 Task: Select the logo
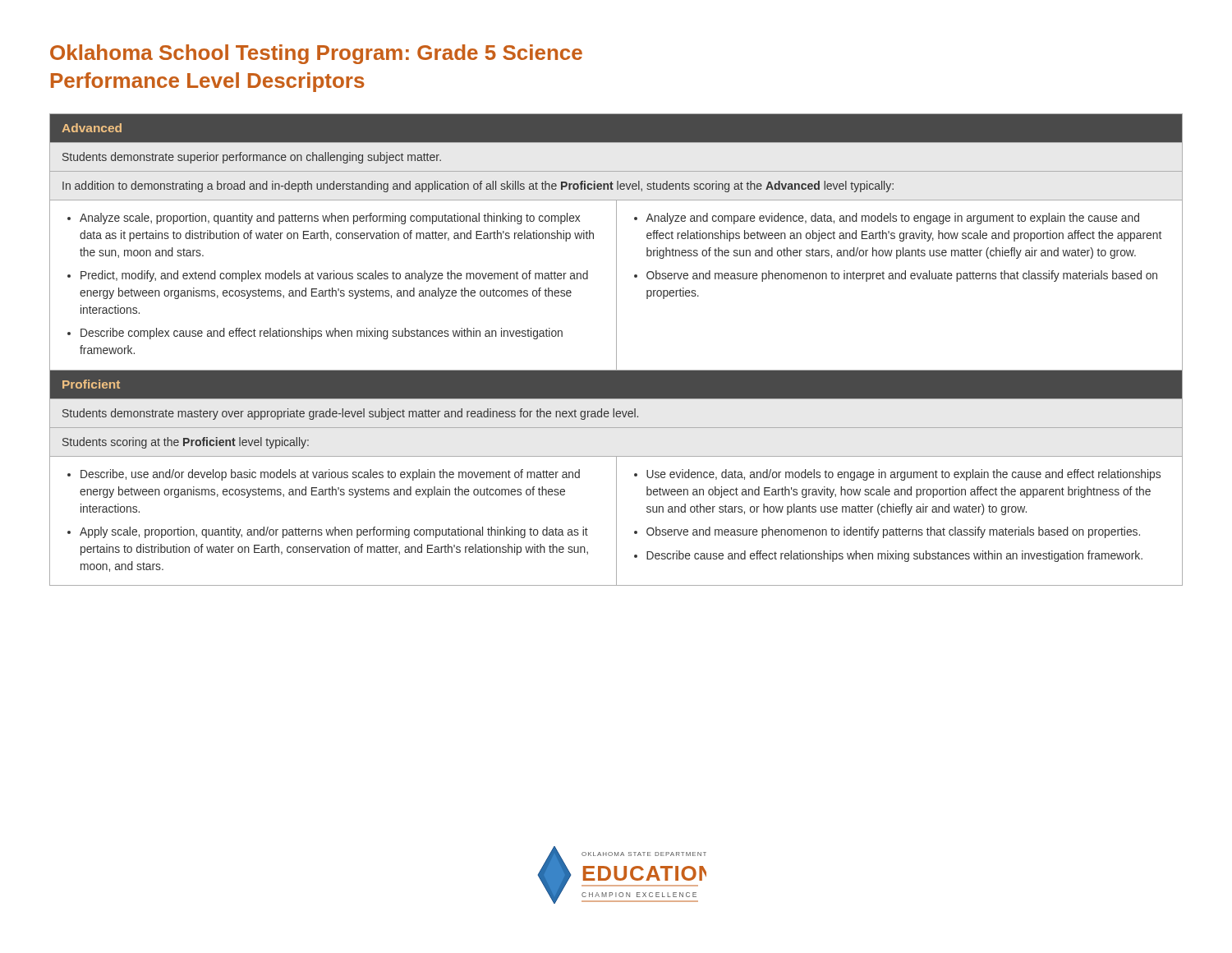(616, 875)
